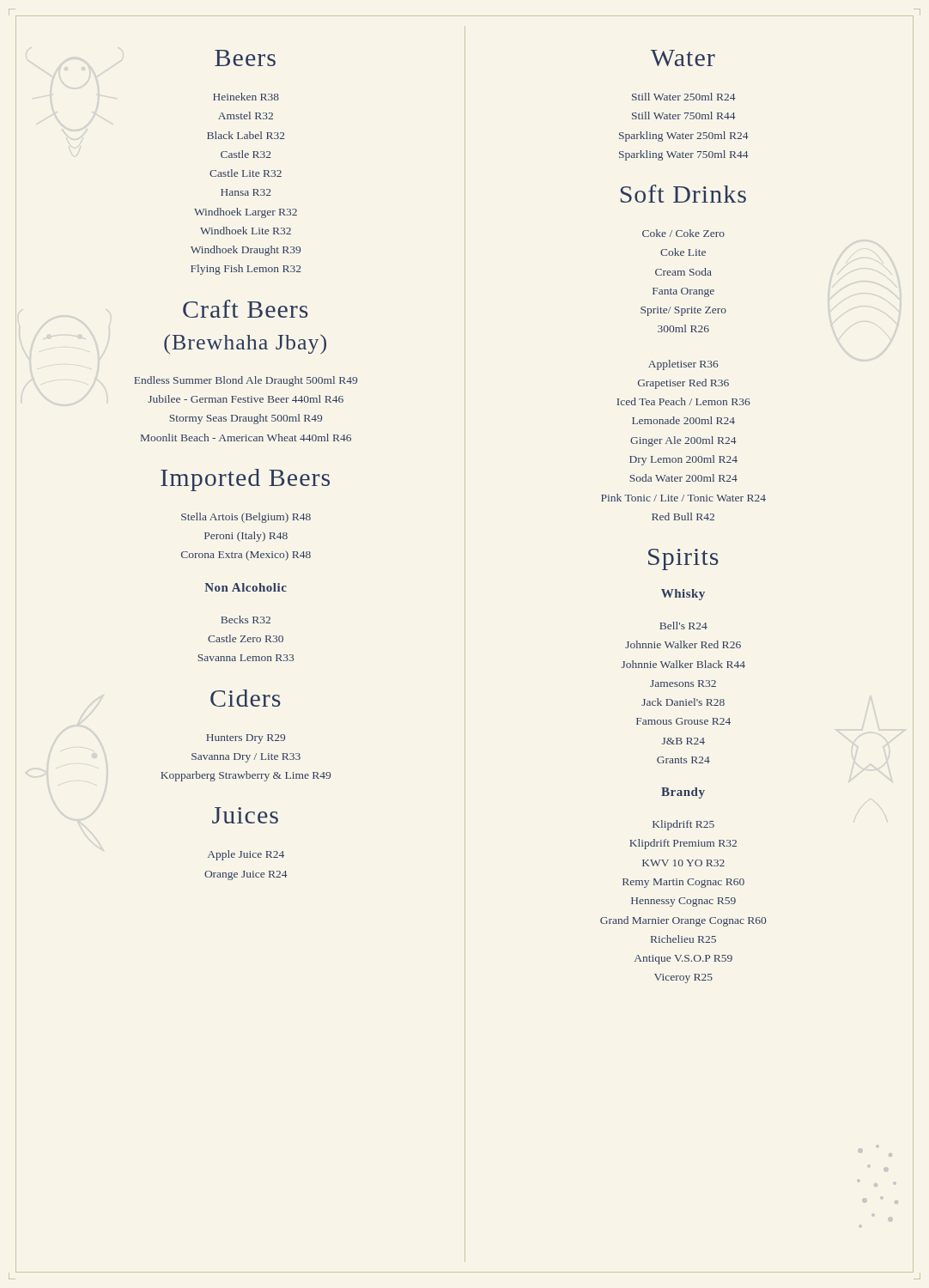Image resolution: width=929 pixels, height=1288 pixels.
Task: Click on the list item with the text "Windhoek Lite R32"
Action: pos(246,230)
